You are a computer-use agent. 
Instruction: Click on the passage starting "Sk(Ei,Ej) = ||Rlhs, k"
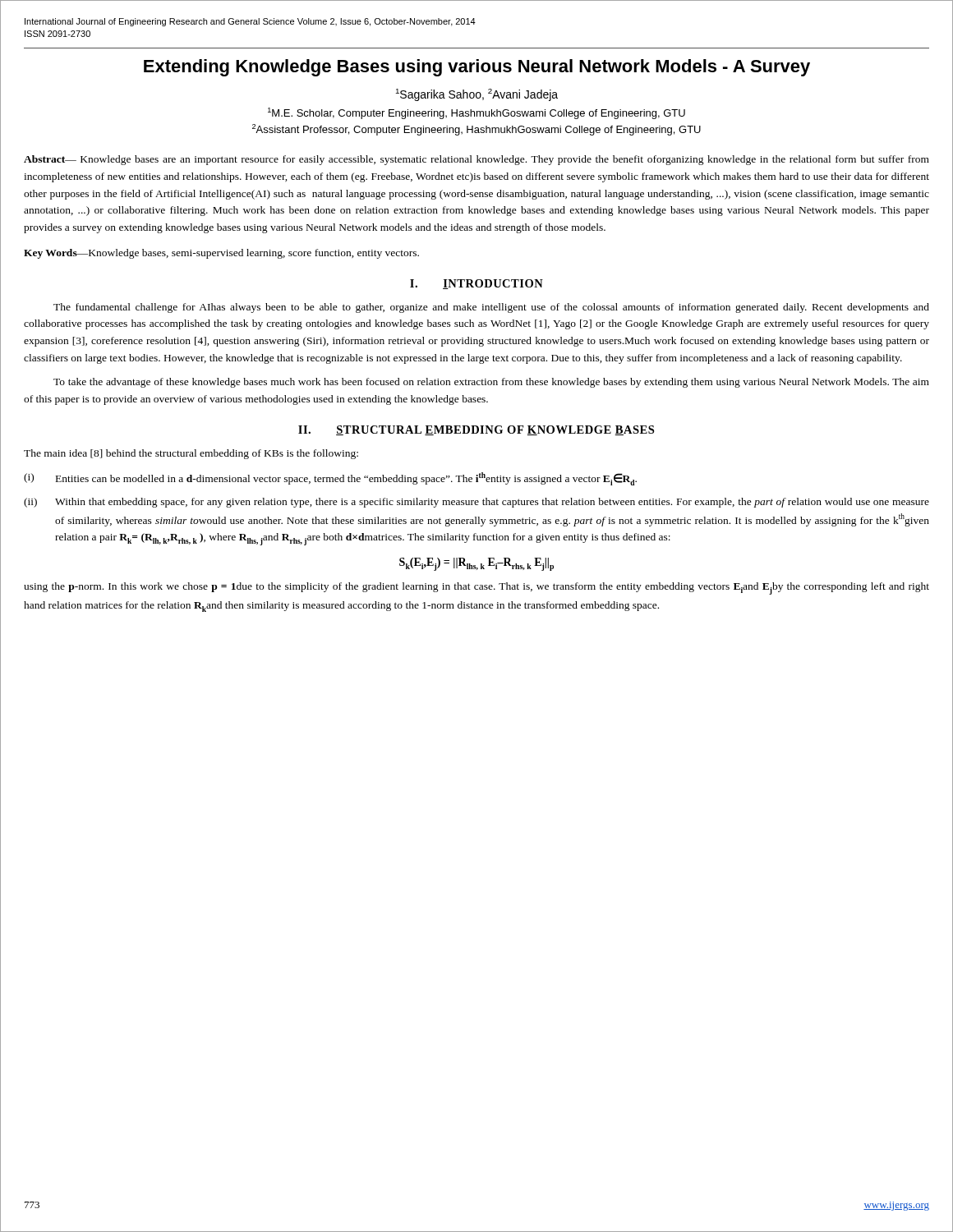click(476, 563)
